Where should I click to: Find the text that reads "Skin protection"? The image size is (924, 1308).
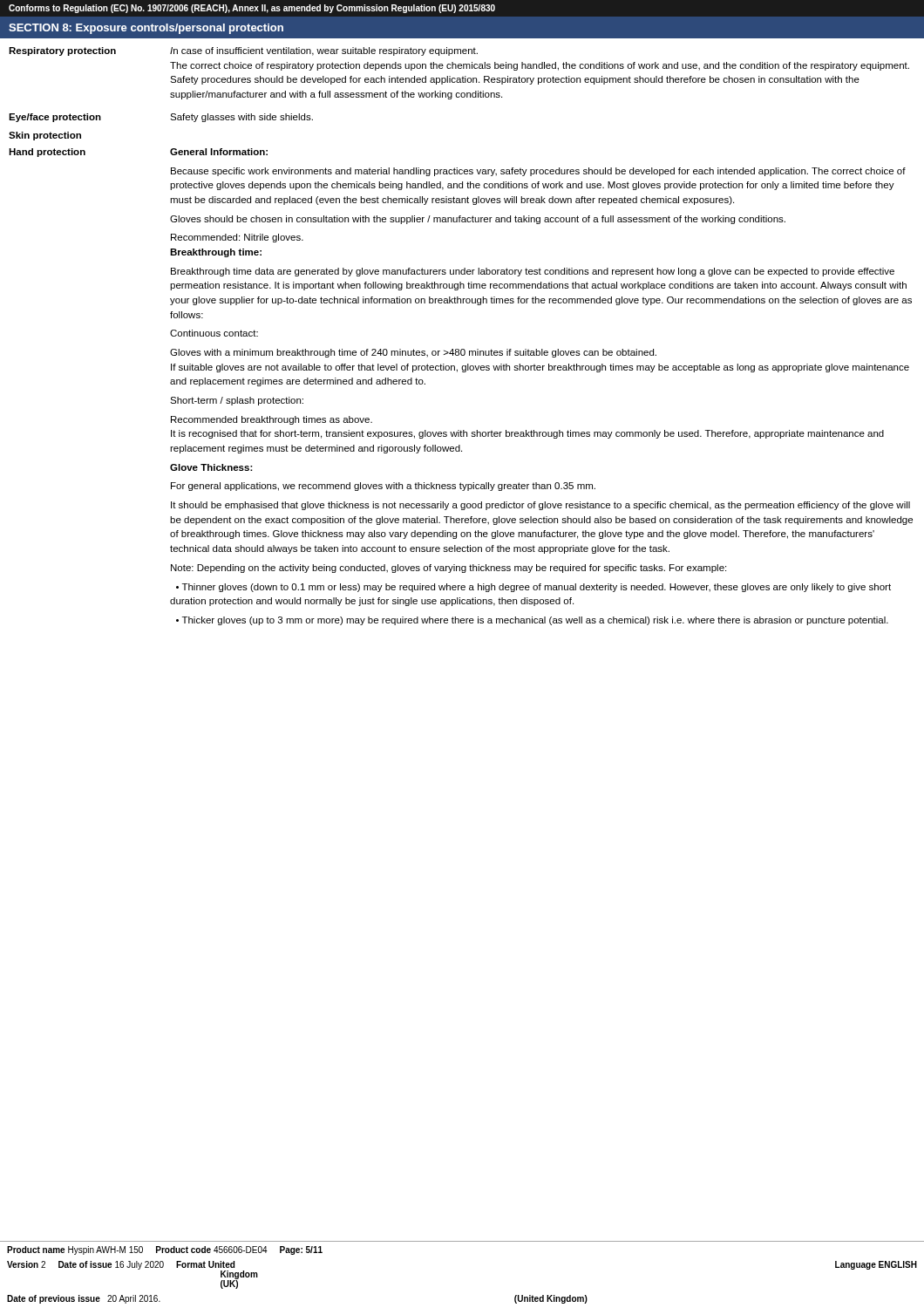click(x=45, y=136)
